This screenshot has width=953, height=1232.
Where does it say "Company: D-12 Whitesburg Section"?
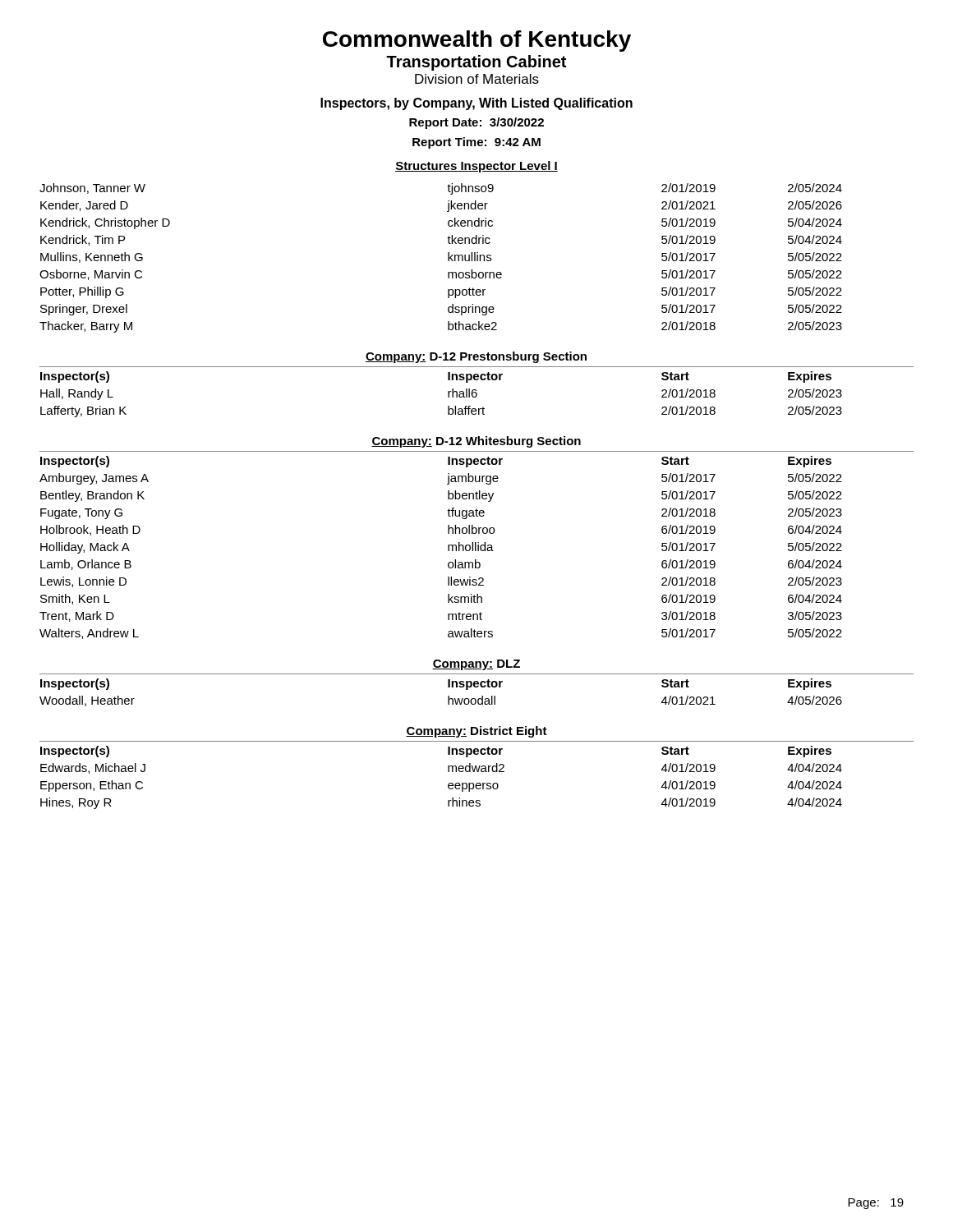click(476, 441)
